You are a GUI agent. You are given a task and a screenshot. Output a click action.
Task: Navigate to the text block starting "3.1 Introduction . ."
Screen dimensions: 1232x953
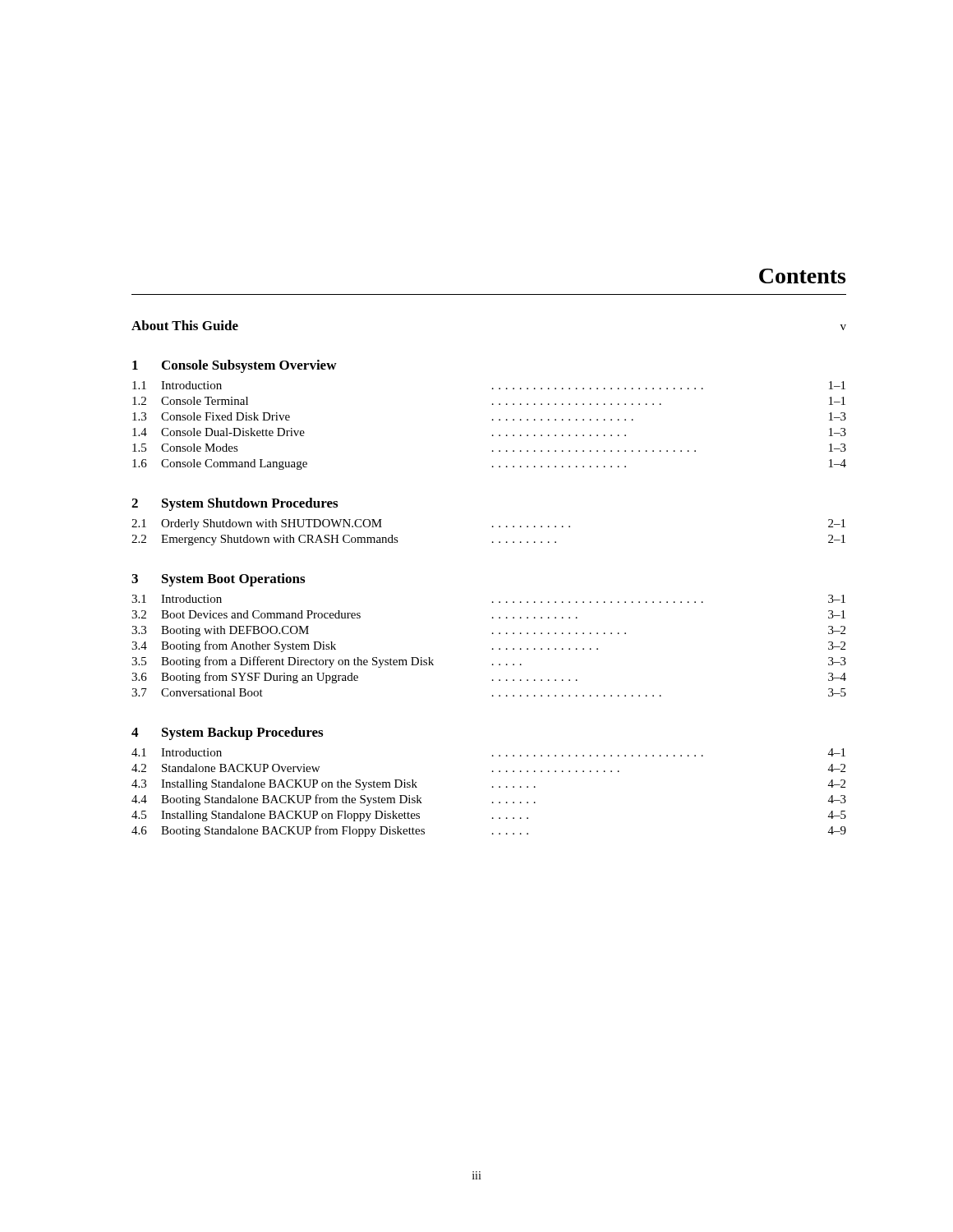489,599
